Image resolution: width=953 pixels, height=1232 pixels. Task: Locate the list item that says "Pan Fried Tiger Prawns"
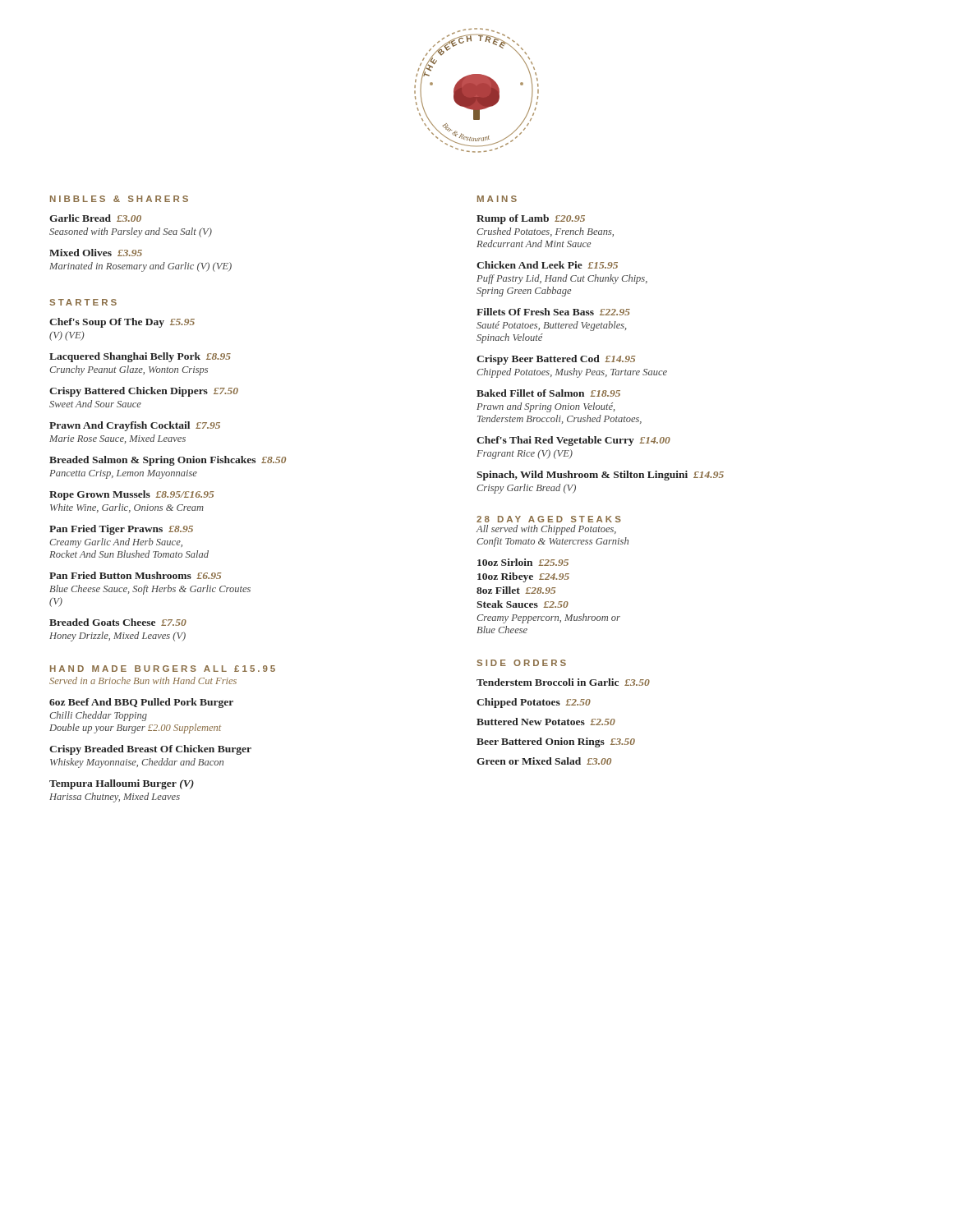[121, 530]
